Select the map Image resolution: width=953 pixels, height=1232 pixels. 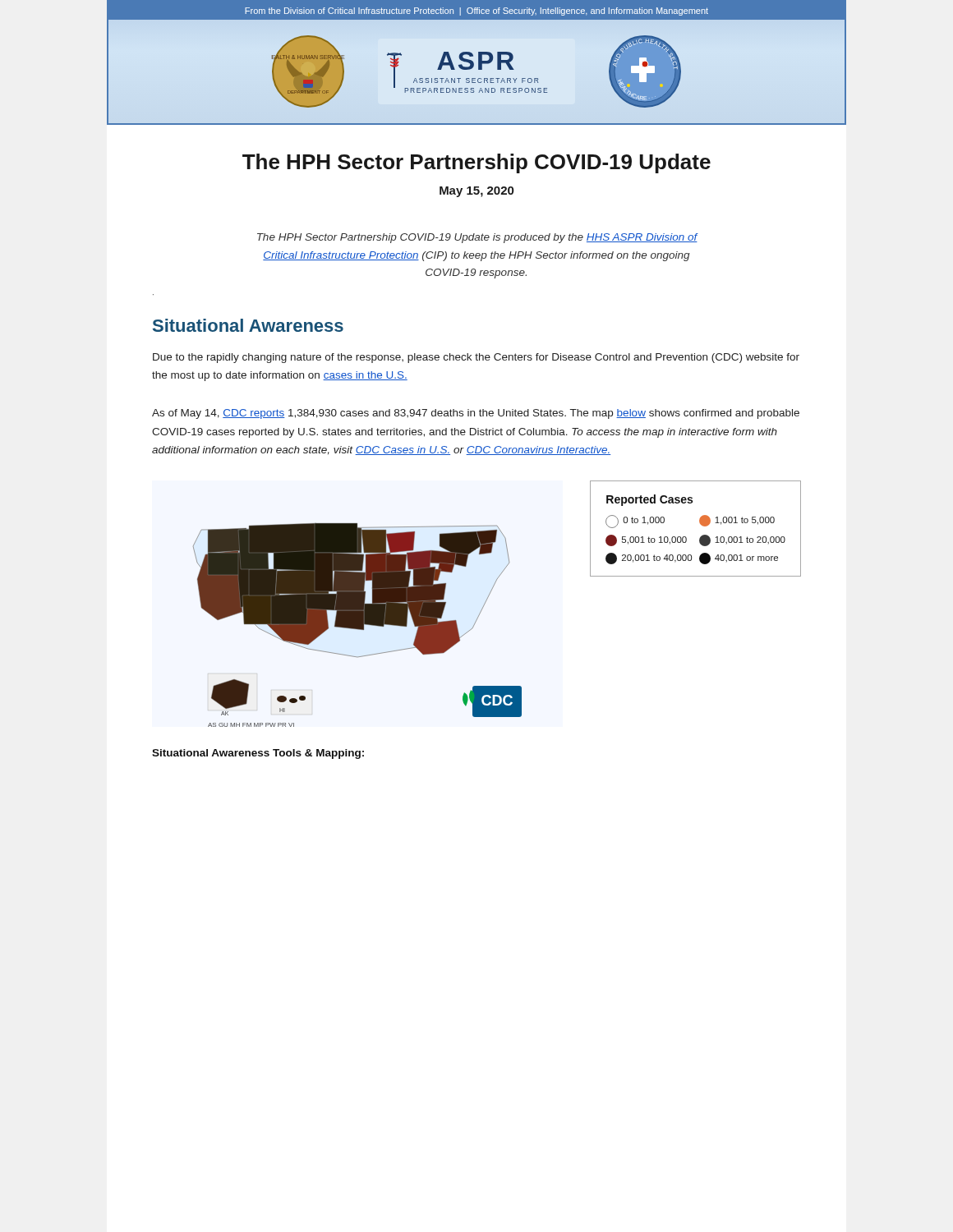pos(476,604)
